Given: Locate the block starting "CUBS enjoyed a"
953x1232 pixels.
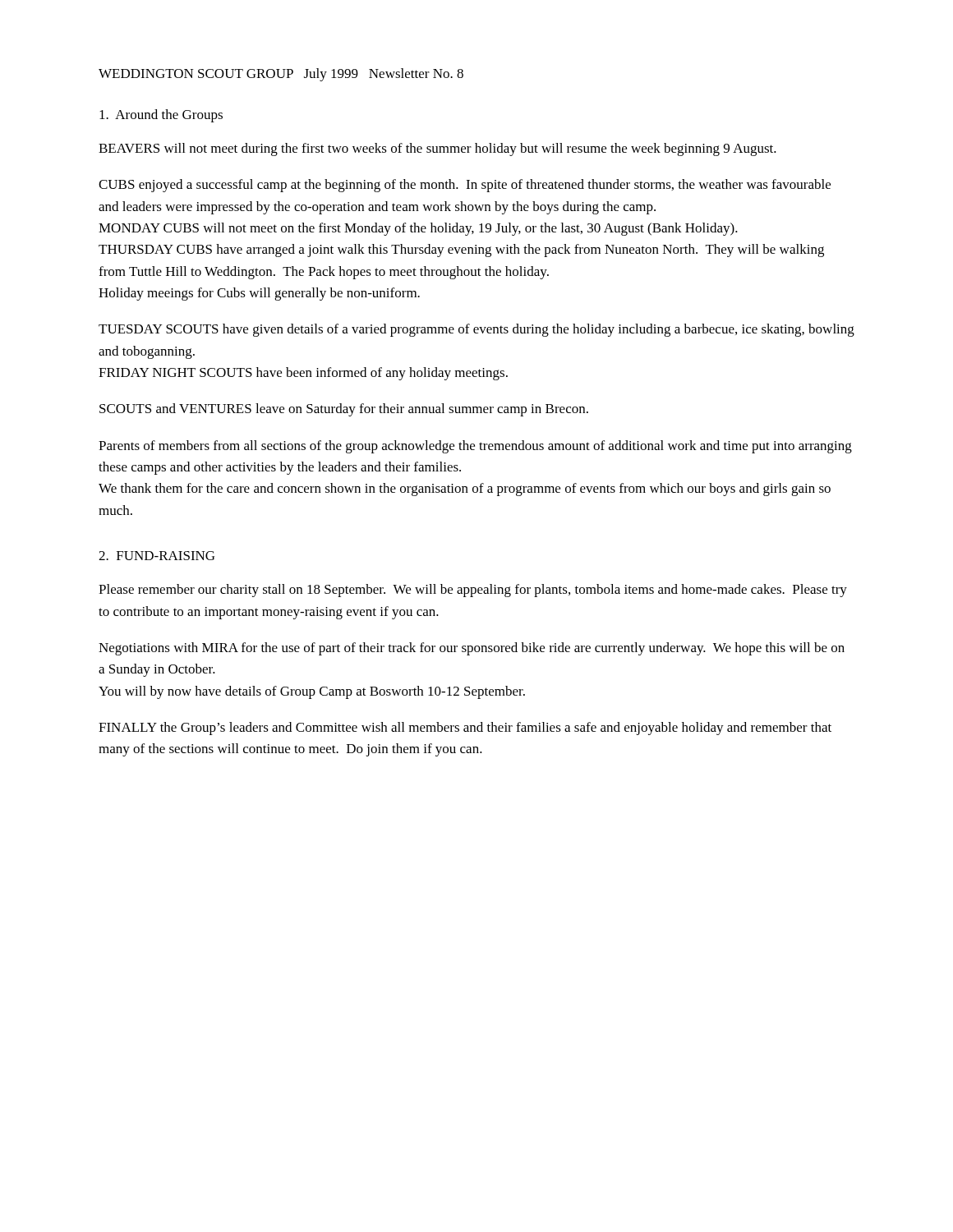Looking at the screenshot, I should [x=465, y=239].
